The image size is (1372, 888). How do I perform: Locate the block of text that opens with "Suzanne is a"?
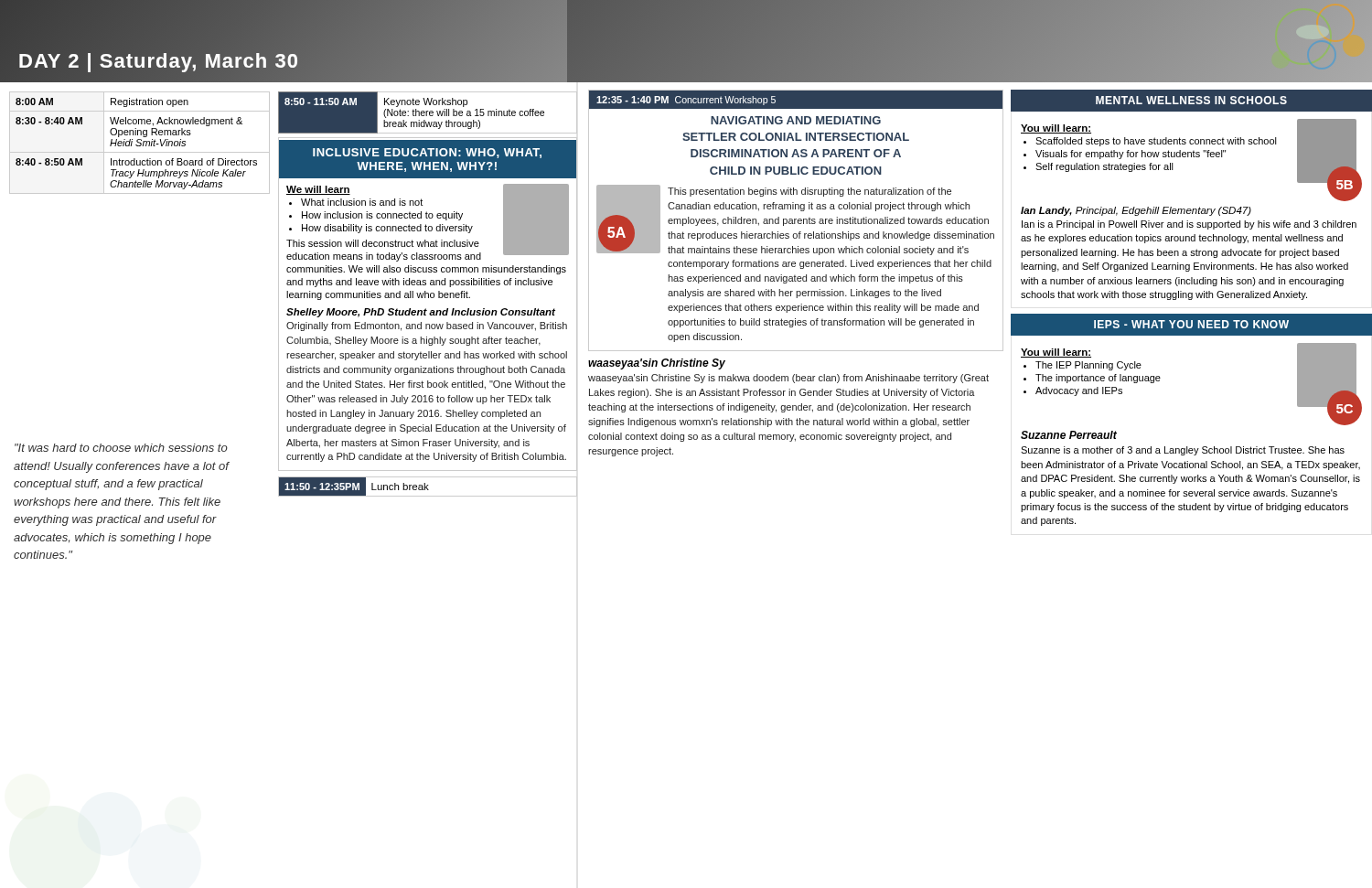click(x=1191, y=485)
